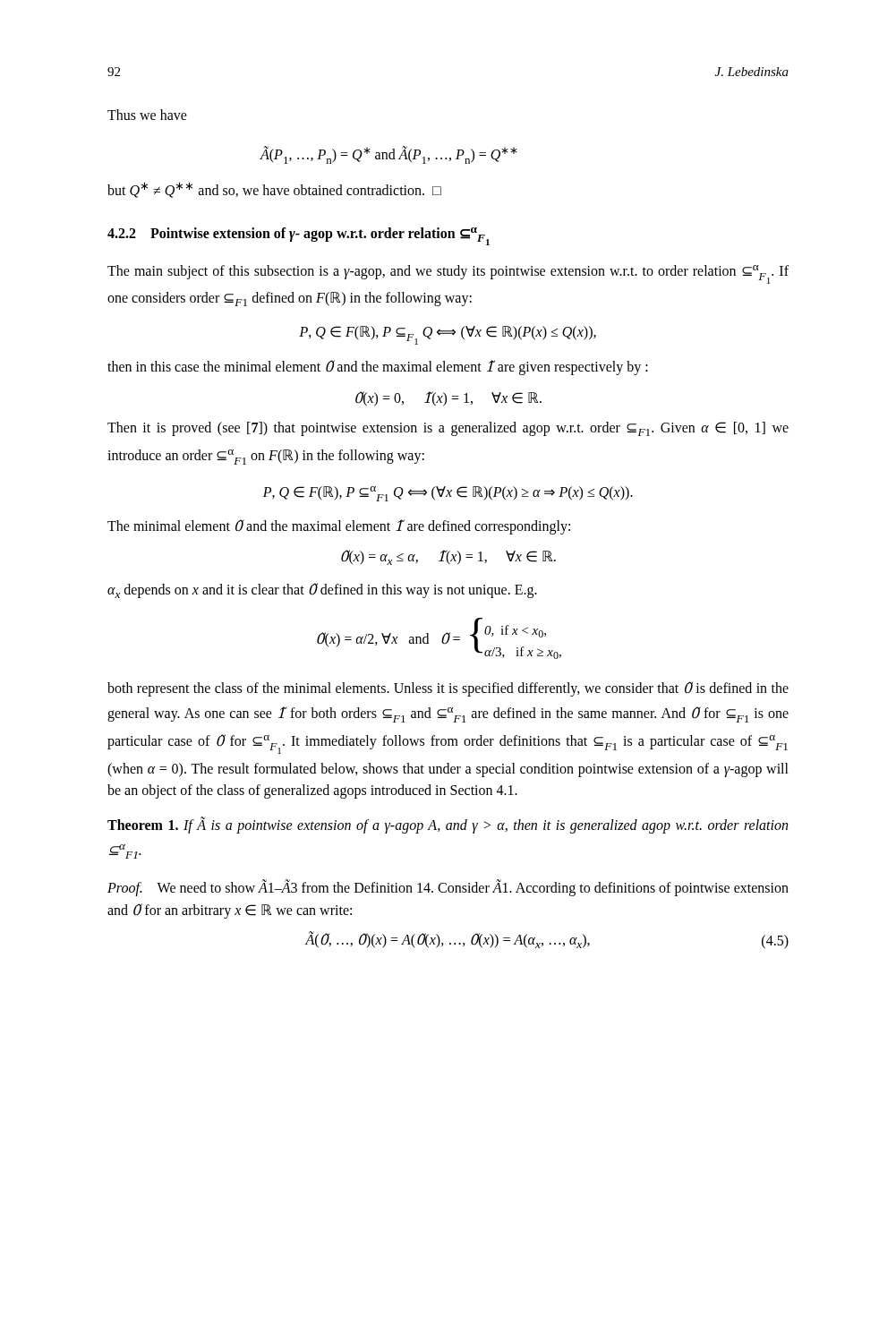Click the passage that begins "Theorem 1. If Ã is a pointwise extension"
The image size is (896, 1343).
pos(448,840)
